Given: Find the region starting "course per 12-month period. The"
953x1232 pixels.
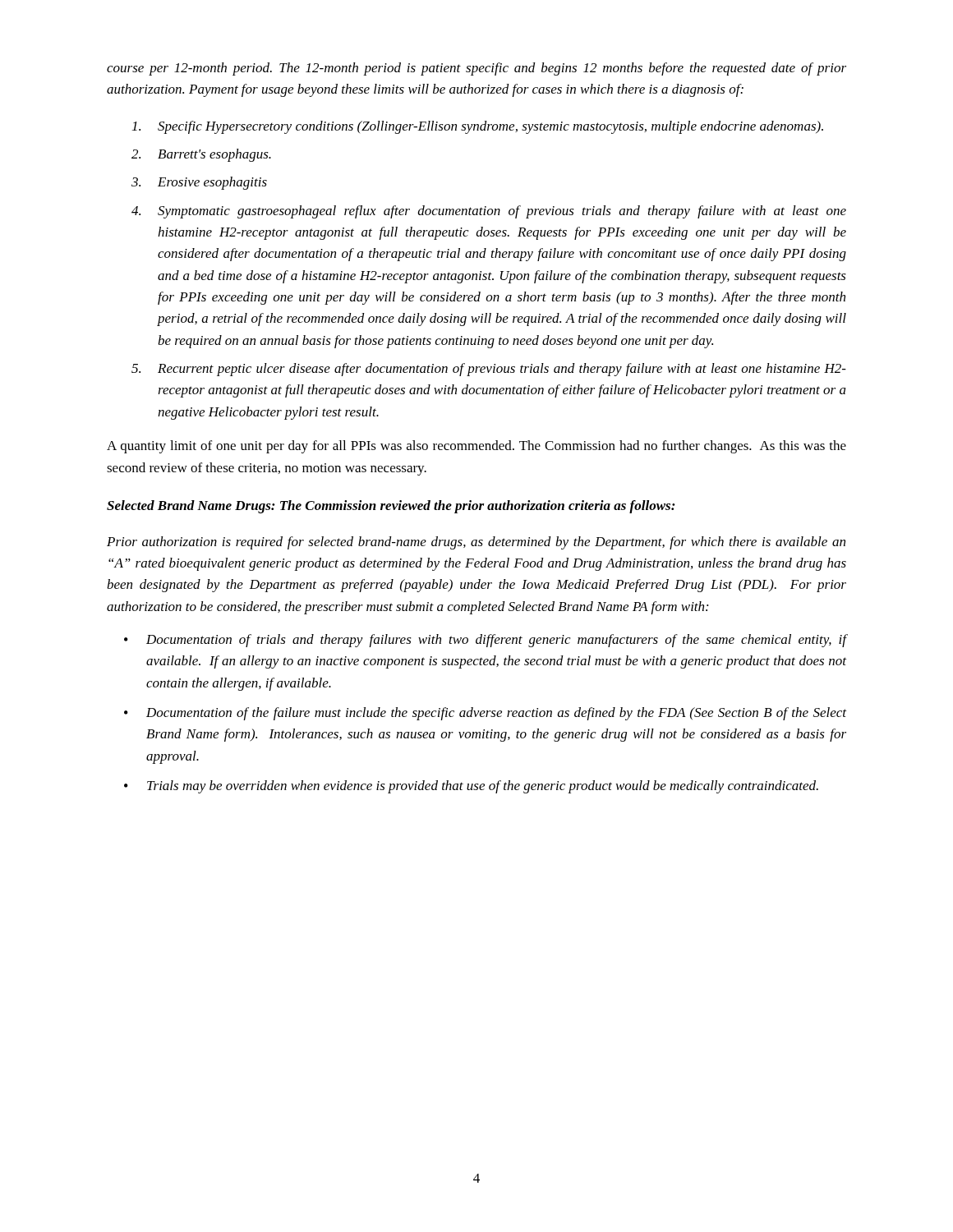Looking at the screenshot, I should (x=476, y=79).
